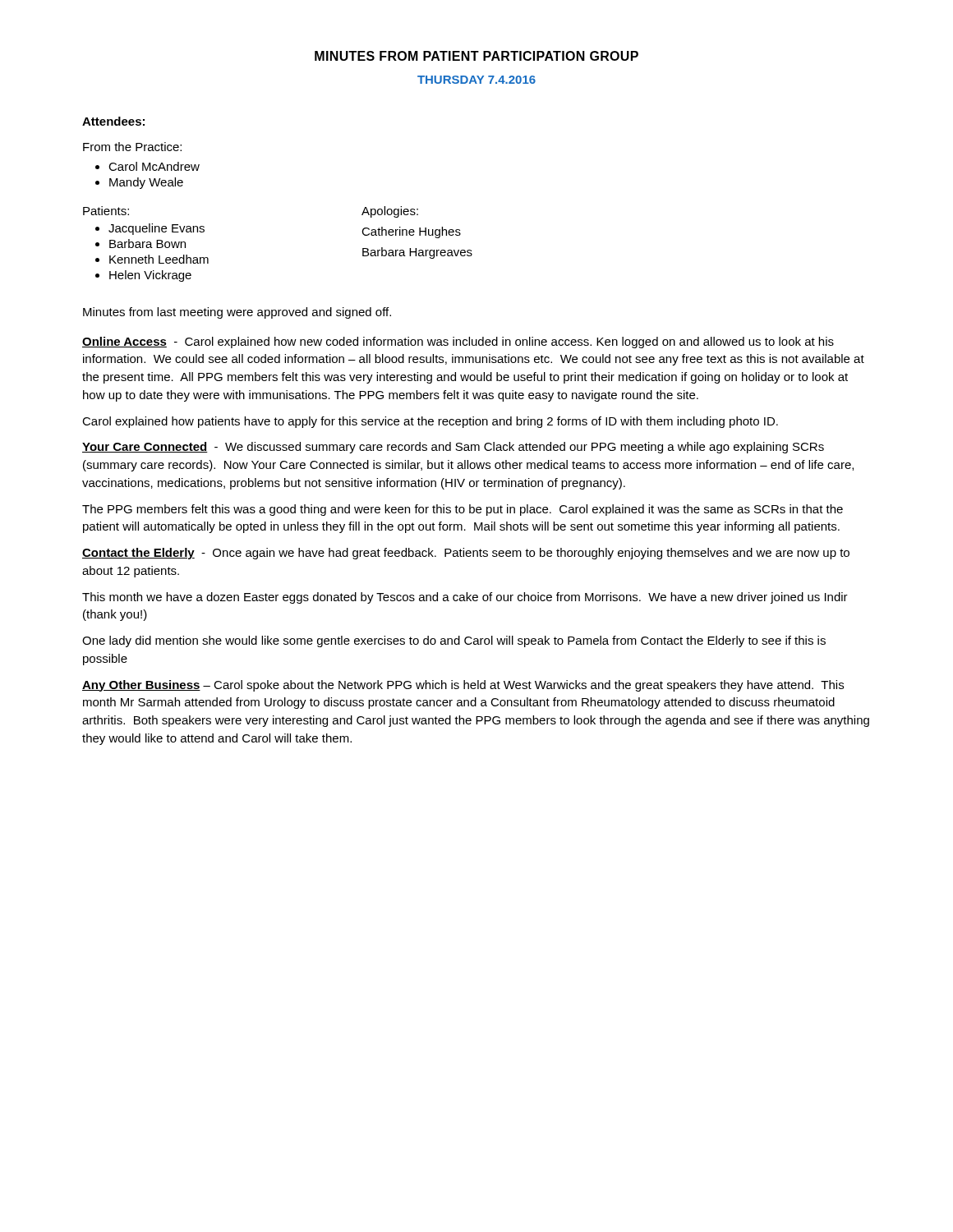
Task: Click on the text block with the text "The PPG members felt this was a"
Action: (x=463, y=517)
